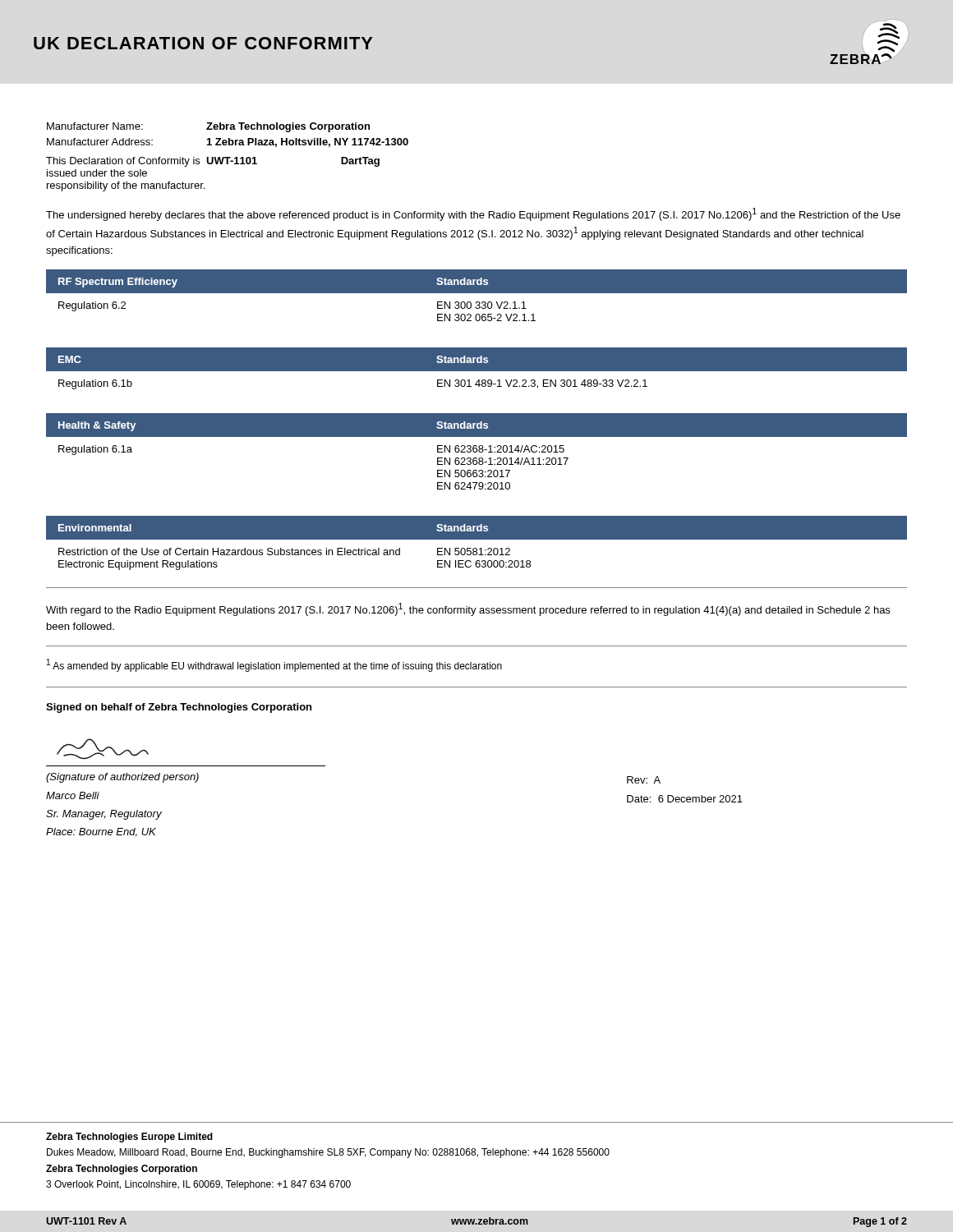Select the text block that says "Signed on behalf"

tap(179, 708)
